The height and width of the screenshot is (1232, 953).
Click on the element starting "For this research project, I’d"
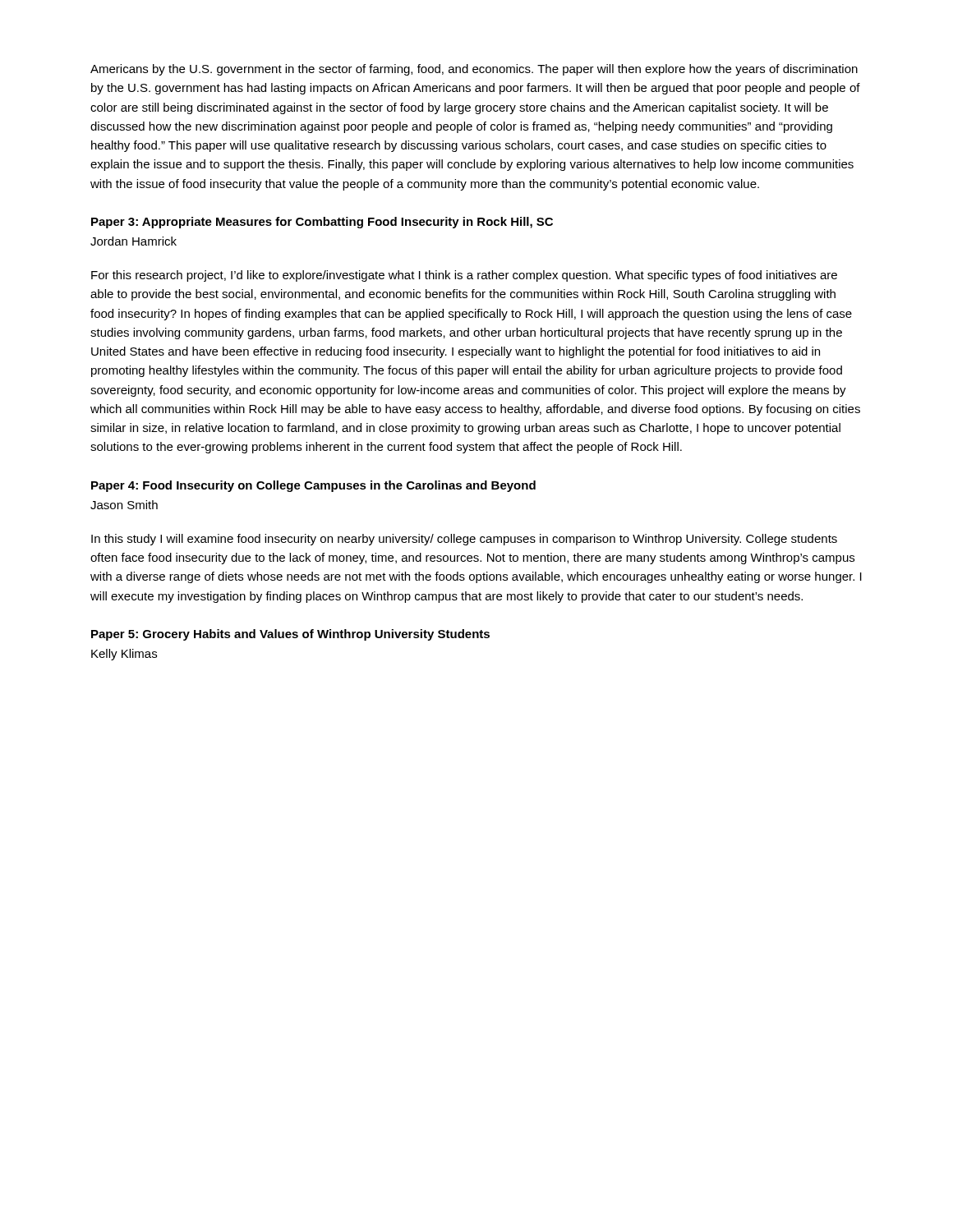475,361
